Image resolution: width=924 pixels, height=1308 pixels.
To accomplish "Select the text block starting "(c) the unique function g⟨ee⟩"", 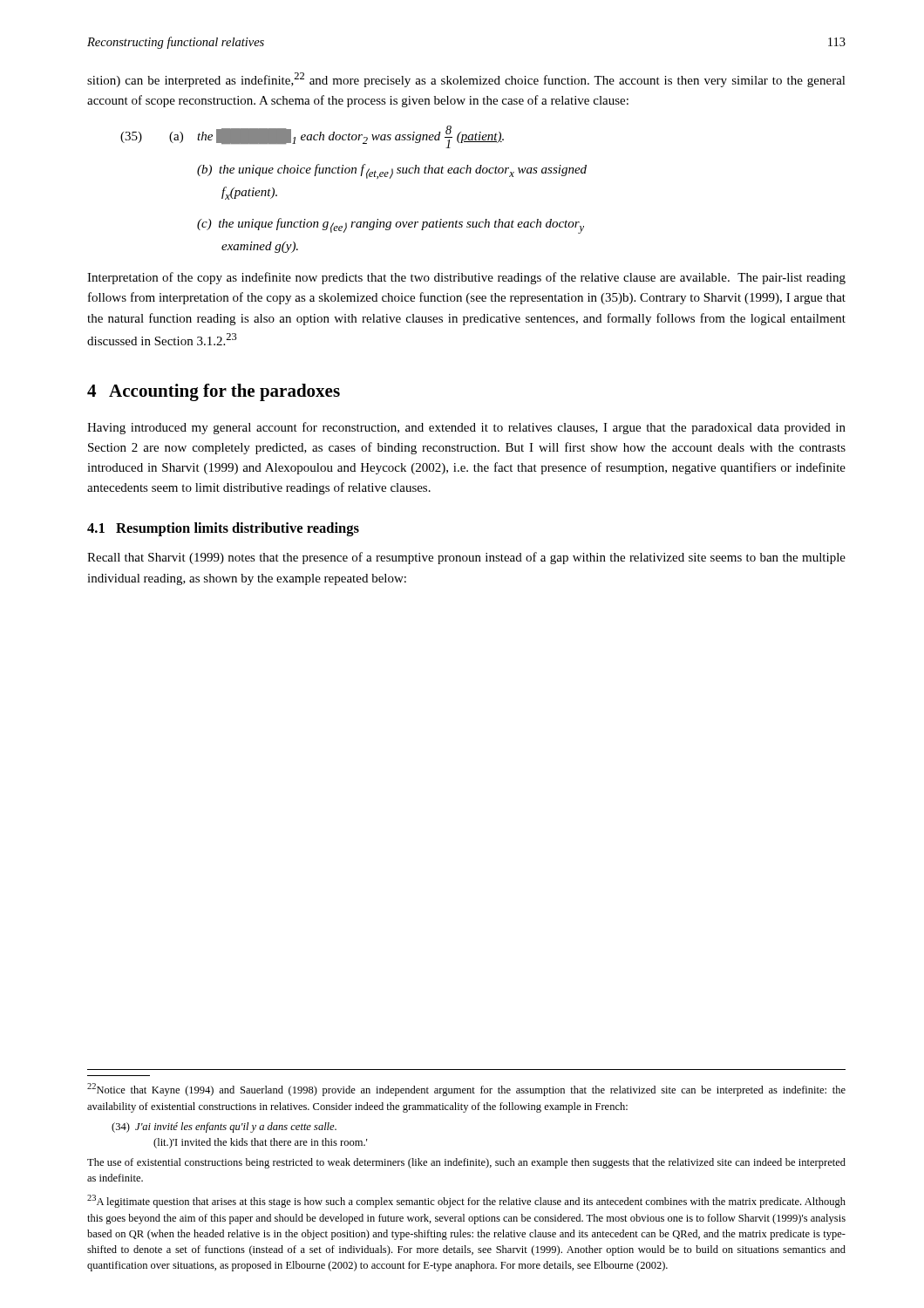I will [521, 236].
